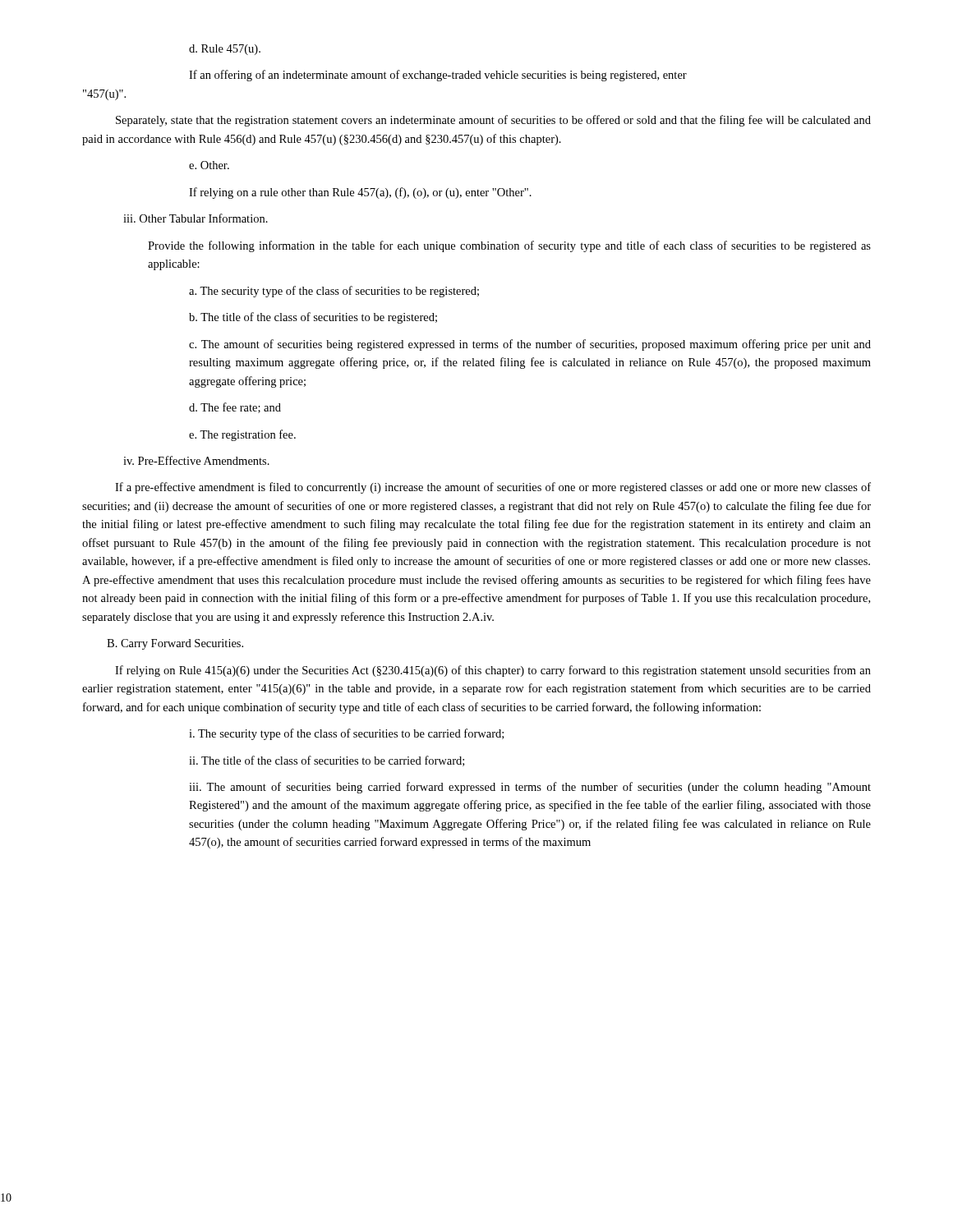Point to the text block starting "If a pre-effective amendment is filed"
The image size is (953, 1232).
476,552
